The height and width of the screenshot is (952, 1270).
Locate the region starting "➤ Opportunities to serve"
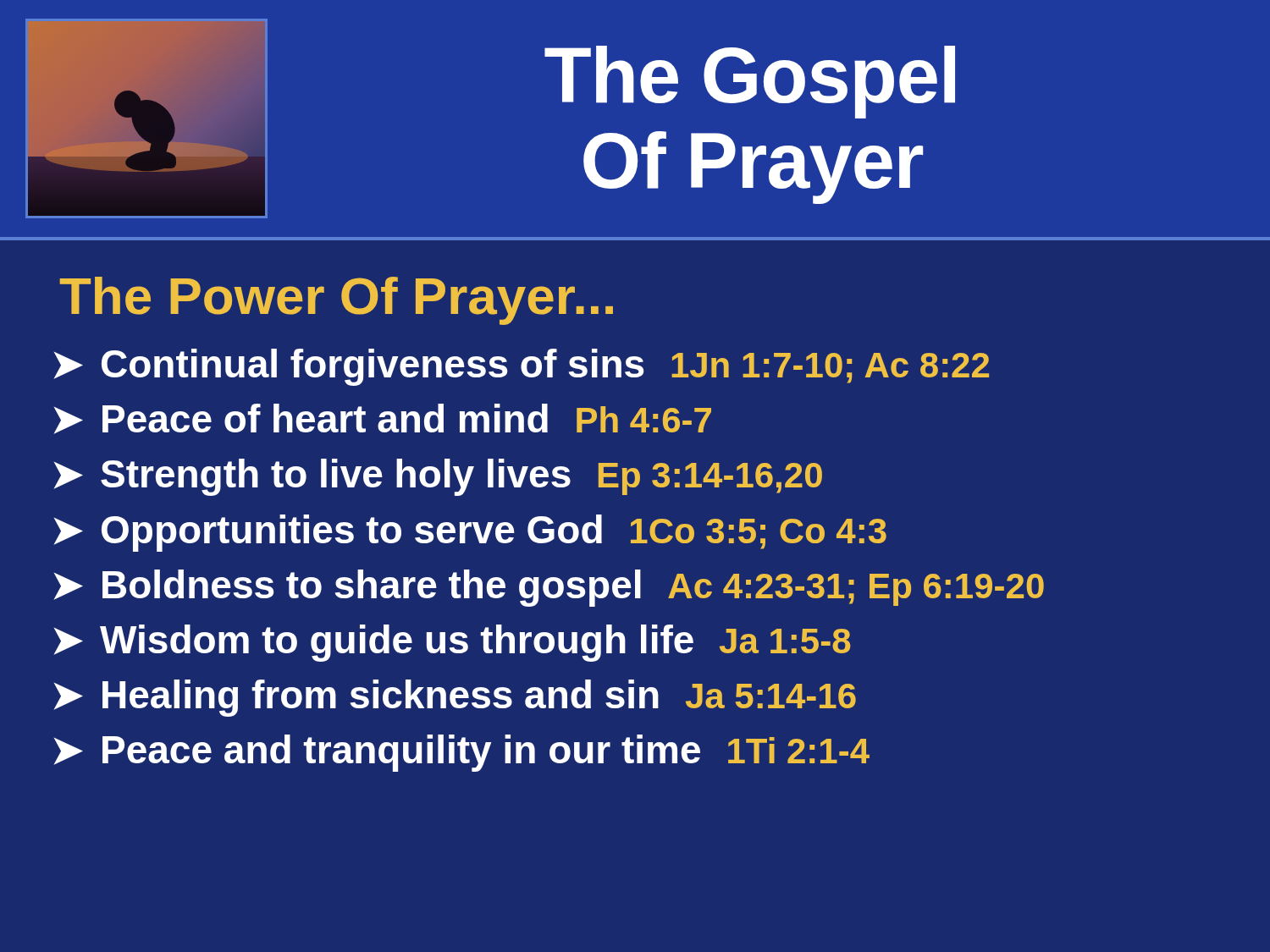(x=469, y=530)
